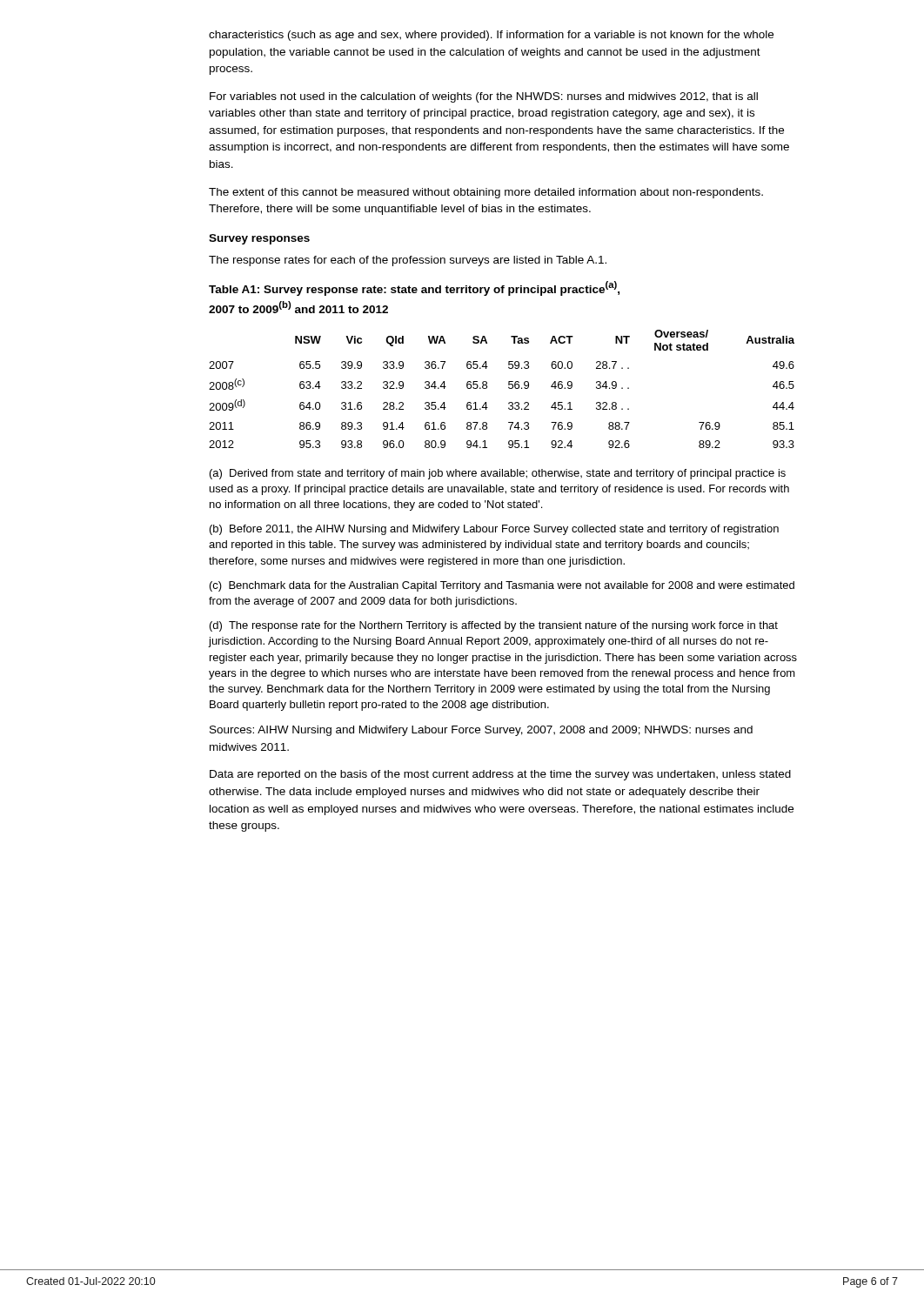Select the block starting "(c) Benchmark data for the Australian Capital Territory"
The height and width of the screenshot is (1305, 924).
coord(502,593)
